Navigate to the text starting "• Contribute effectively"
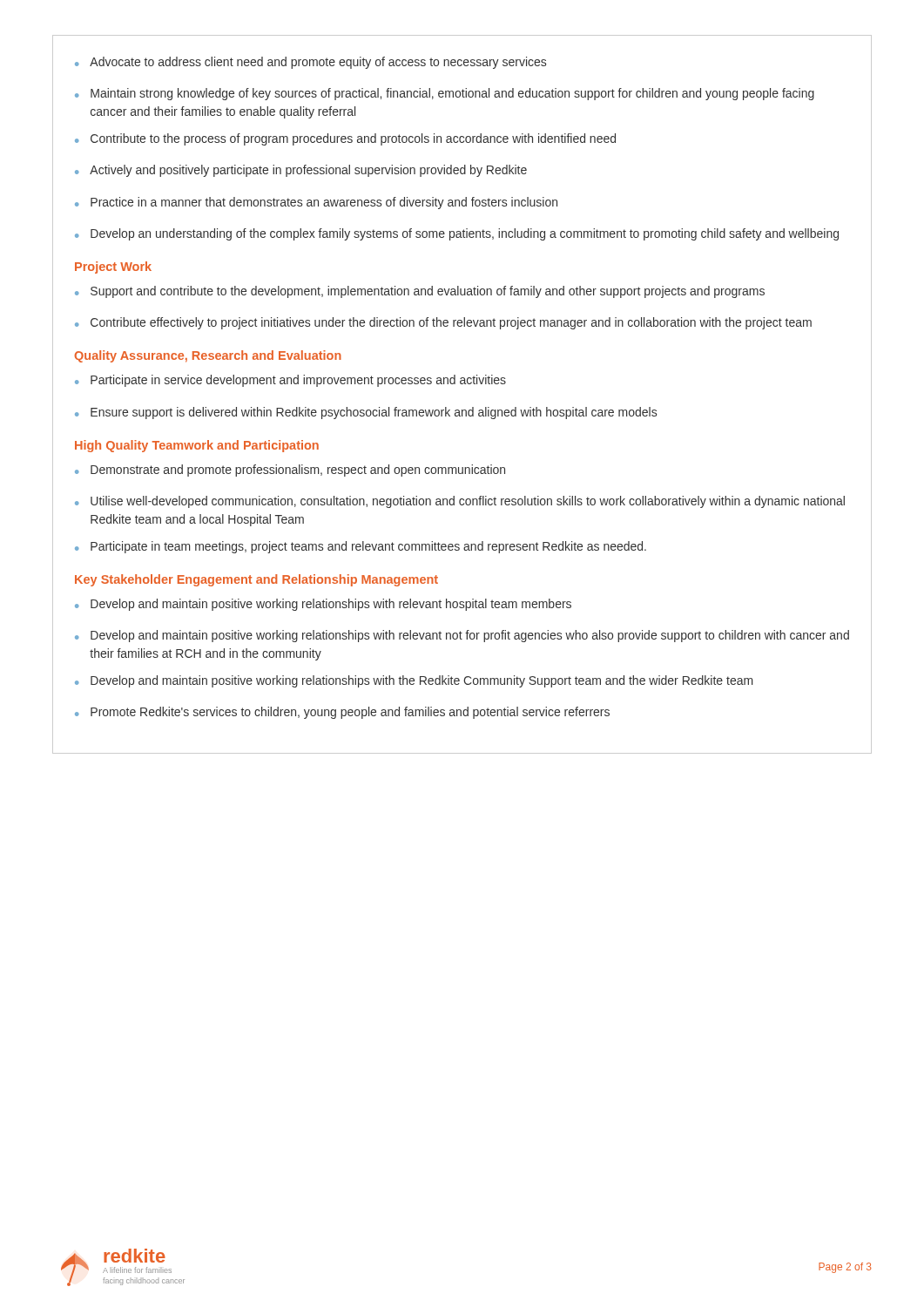The height and width of the screenshot is (1307, 924). (462, 325)
